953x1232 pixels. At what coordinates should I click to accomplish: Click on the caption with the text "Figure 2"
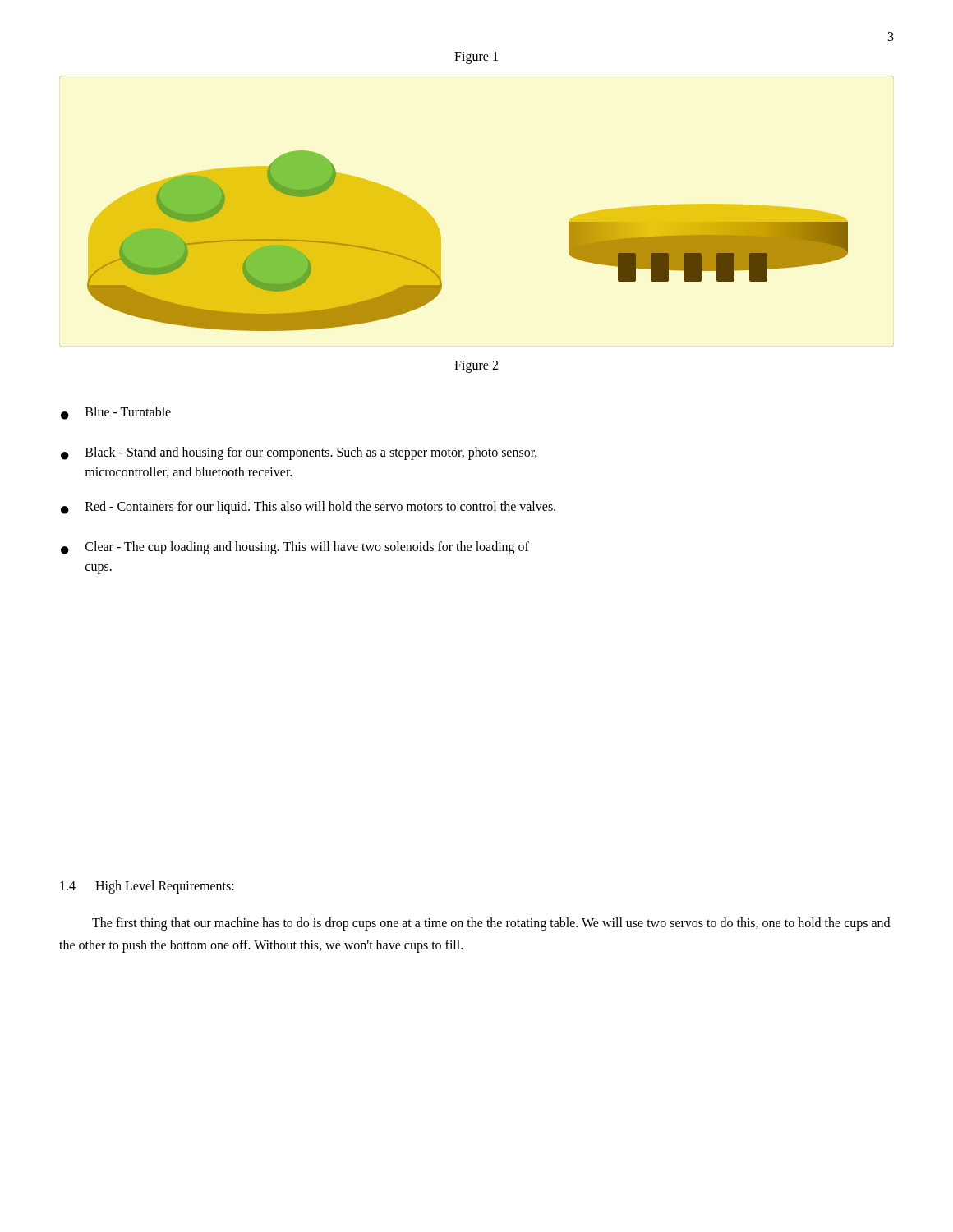(x=476, y=365)
